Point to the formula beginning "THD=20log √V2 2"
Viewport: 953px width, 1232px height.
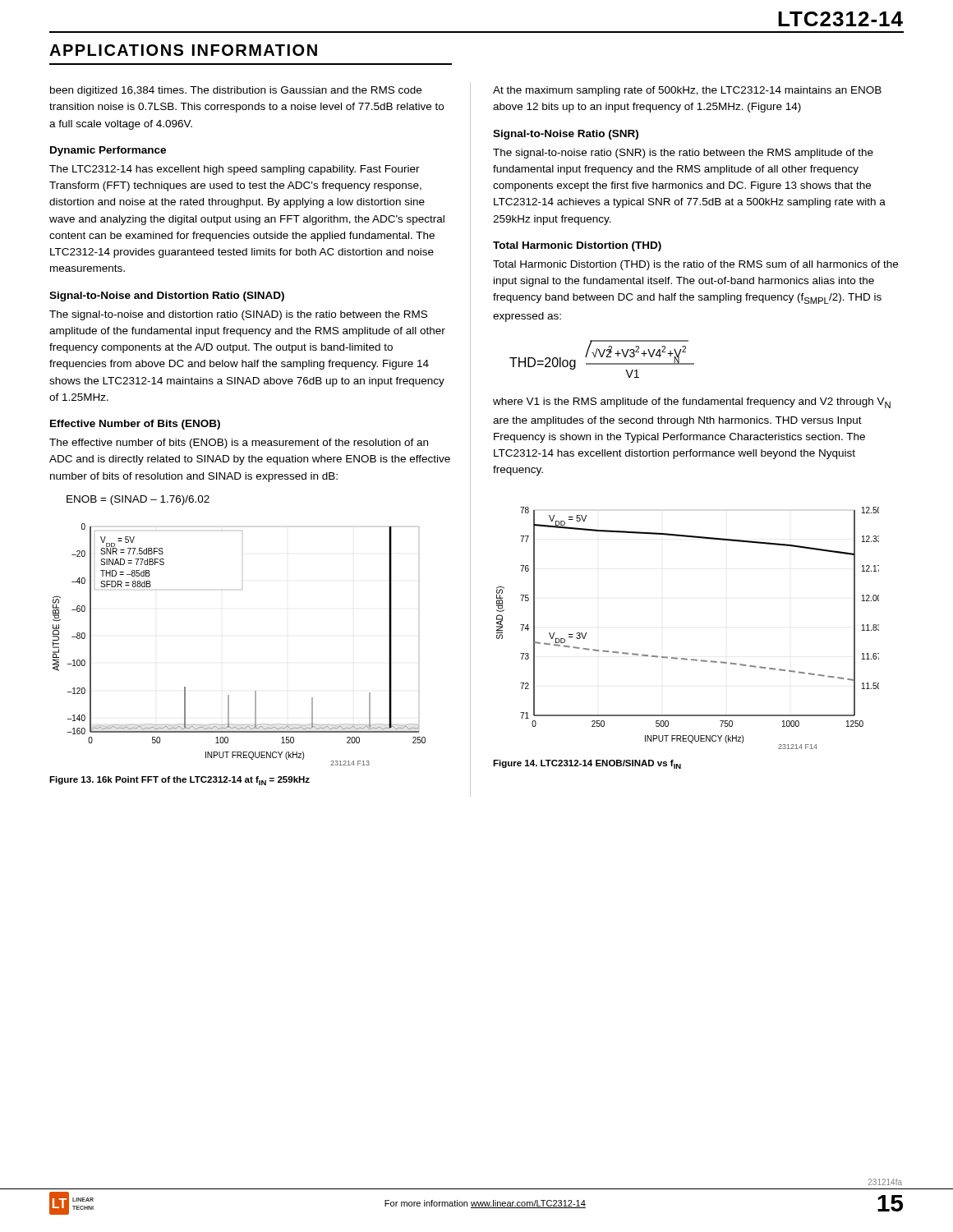pos(624,357)
